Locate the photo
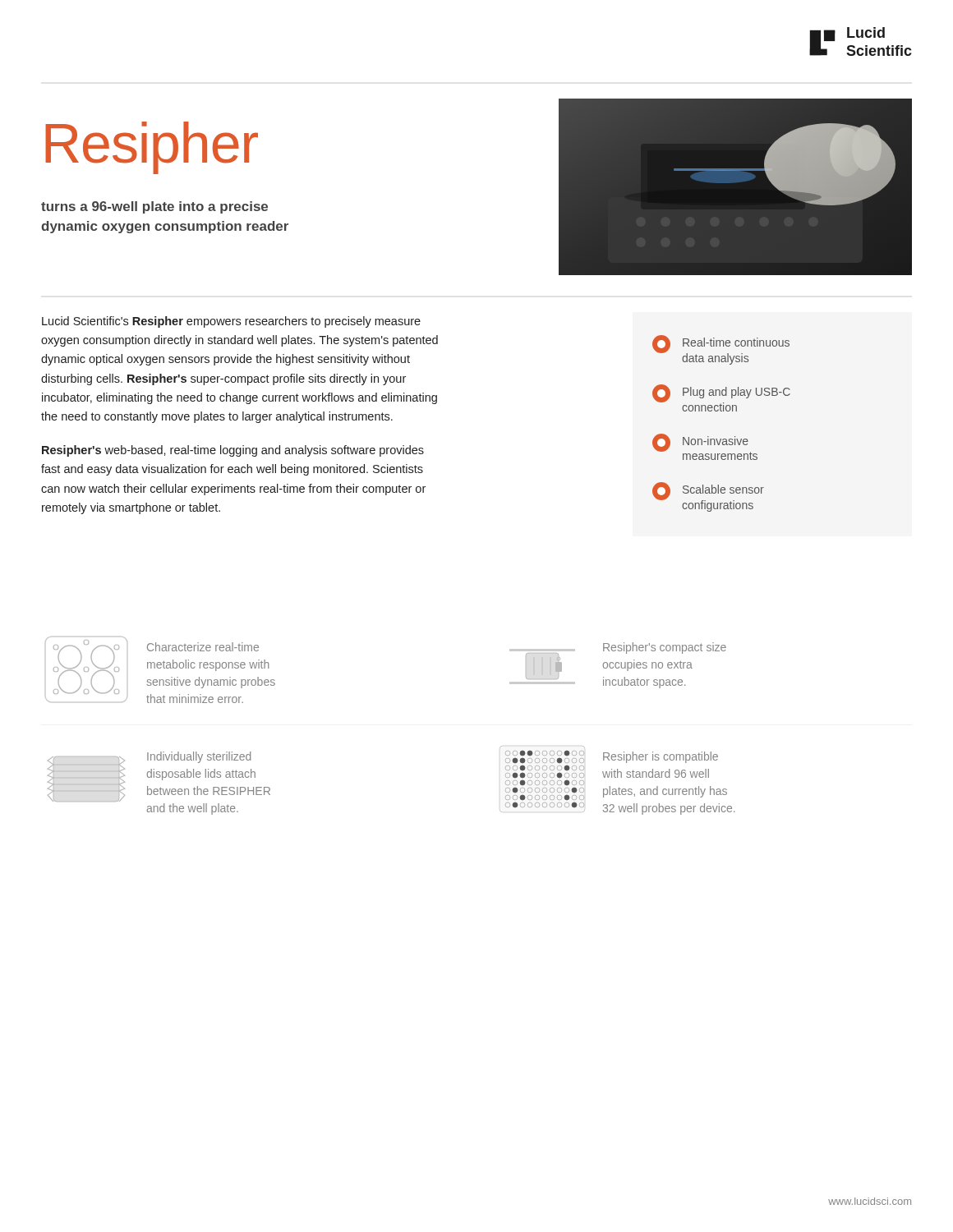Screen dimensions: 1232x953 (x=735, y=187)
